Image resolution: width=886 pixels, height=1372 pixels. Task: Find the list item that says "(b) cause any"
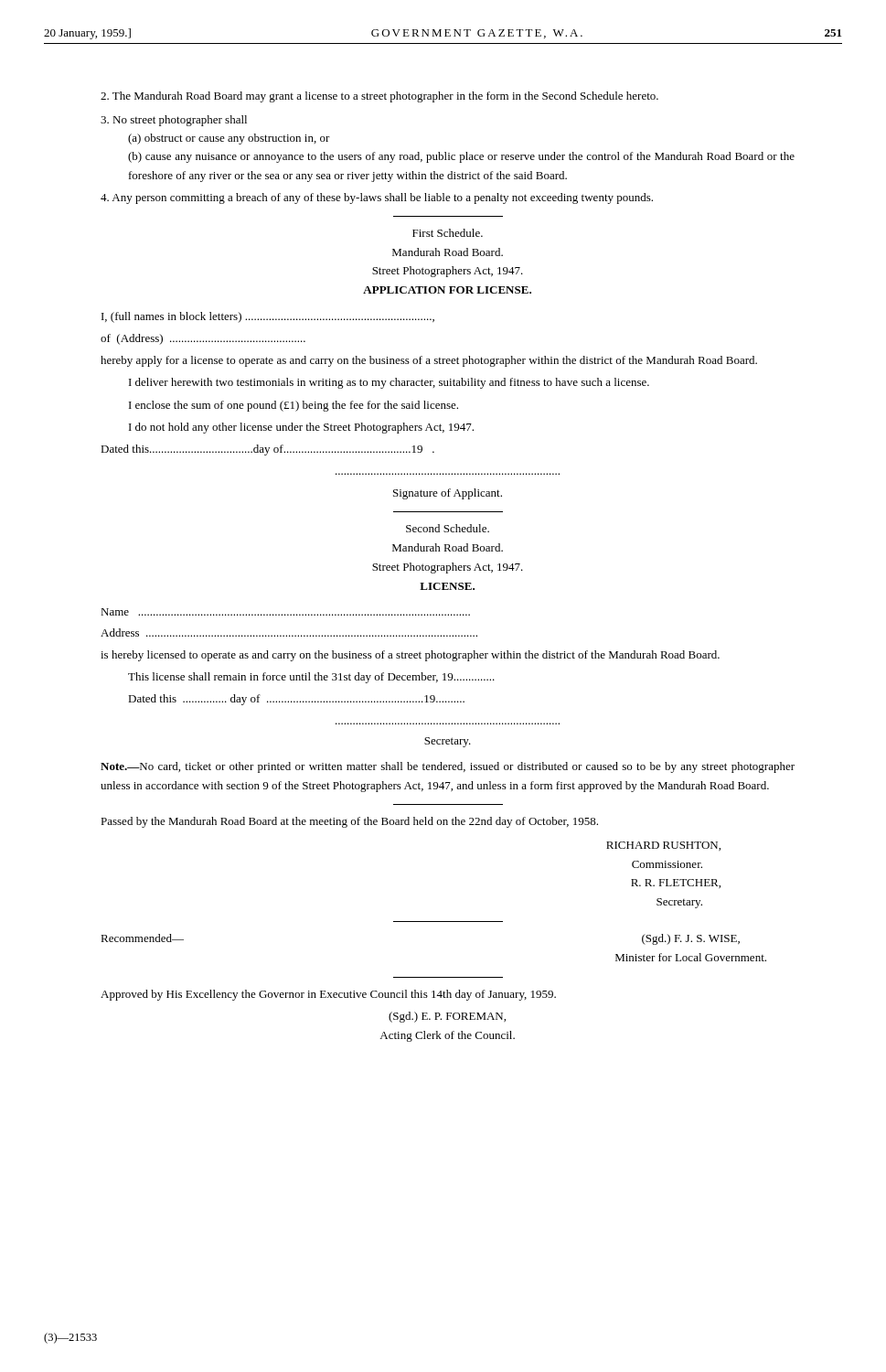(461, 166)
